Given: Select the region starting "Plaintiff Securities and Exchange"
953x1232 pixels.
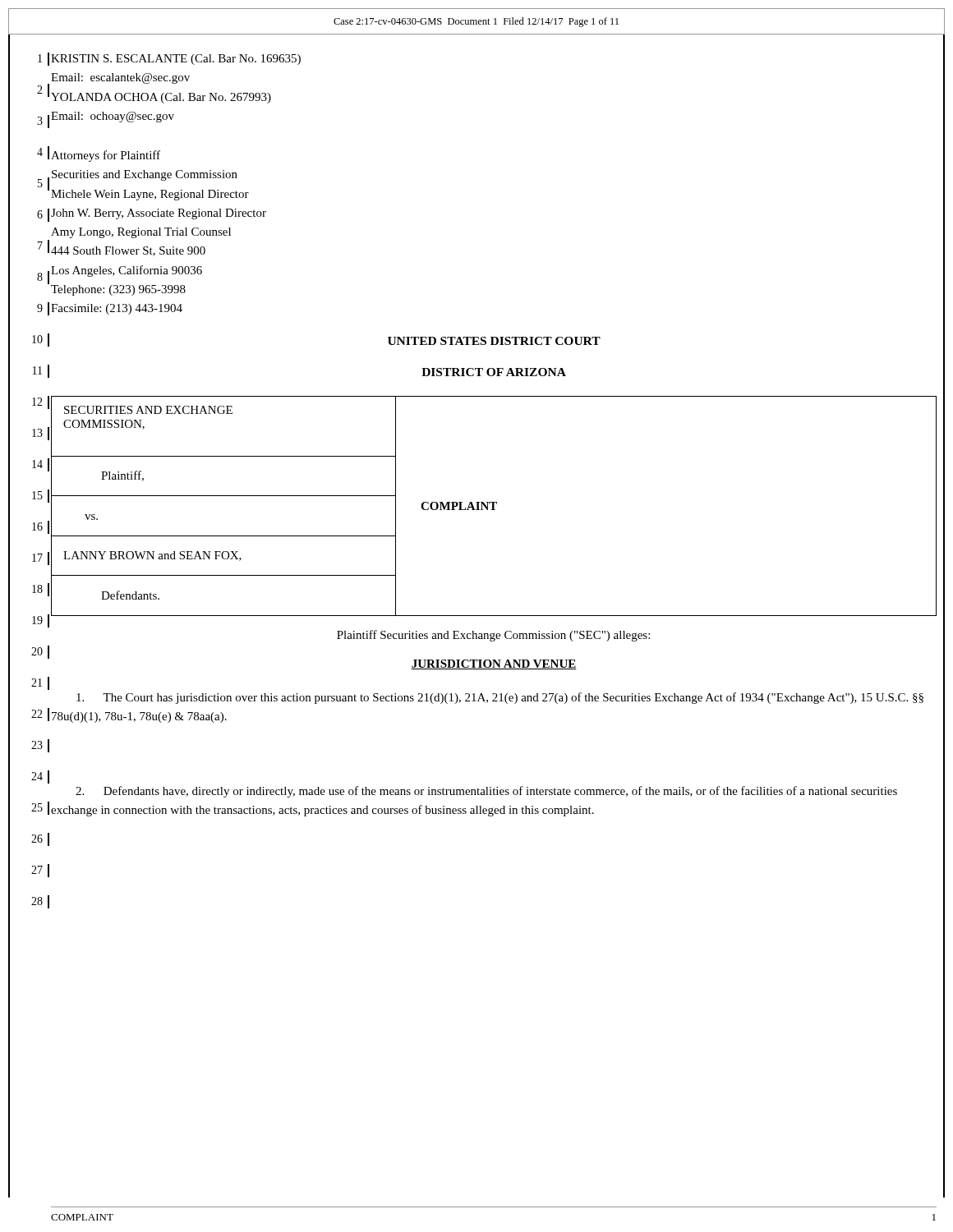Looking at the screenshot, I should 494,635.
